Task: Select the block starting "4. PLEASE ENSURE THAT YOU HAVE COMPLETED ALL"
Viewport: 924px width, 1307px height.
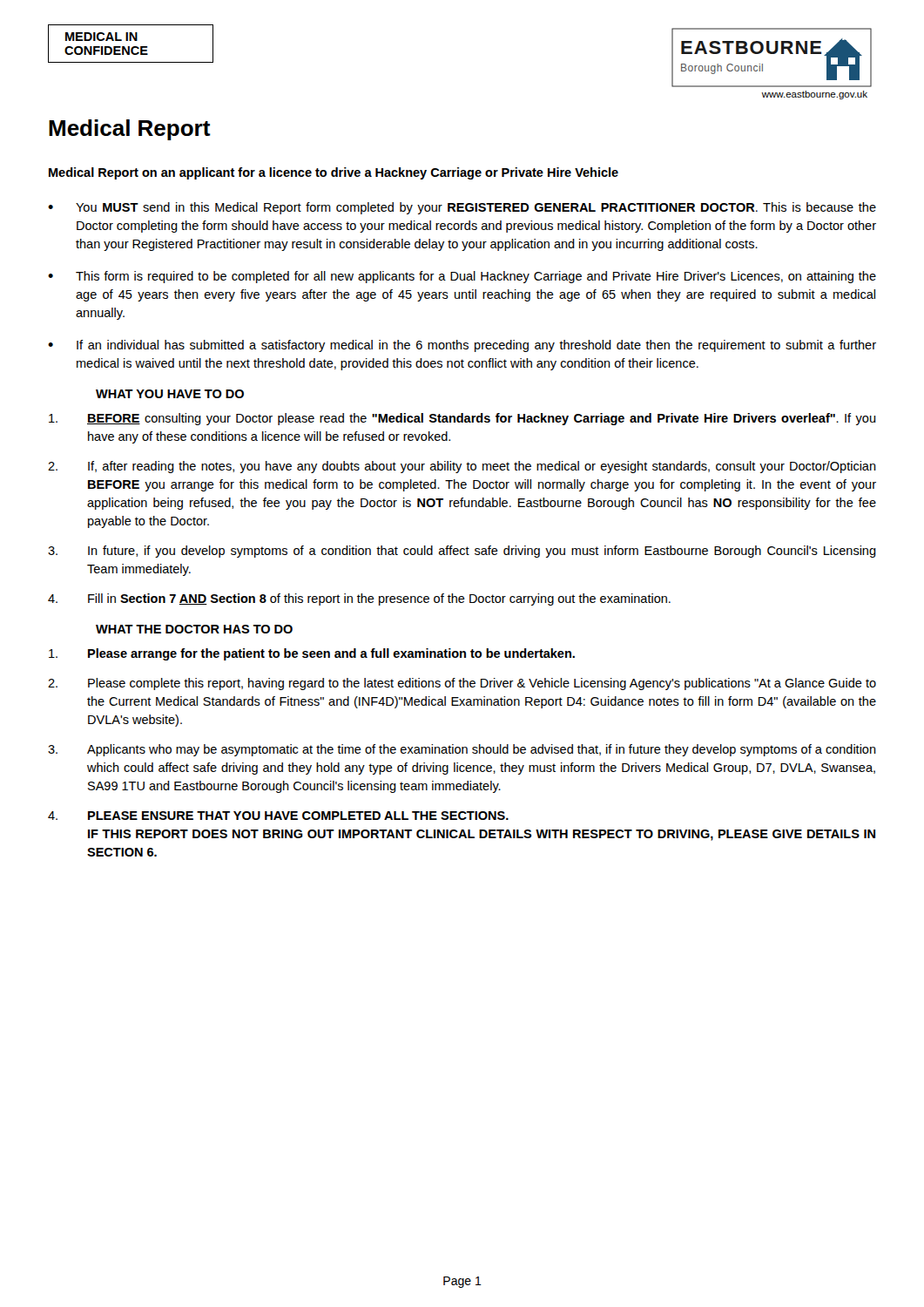Action: (462, 835)
